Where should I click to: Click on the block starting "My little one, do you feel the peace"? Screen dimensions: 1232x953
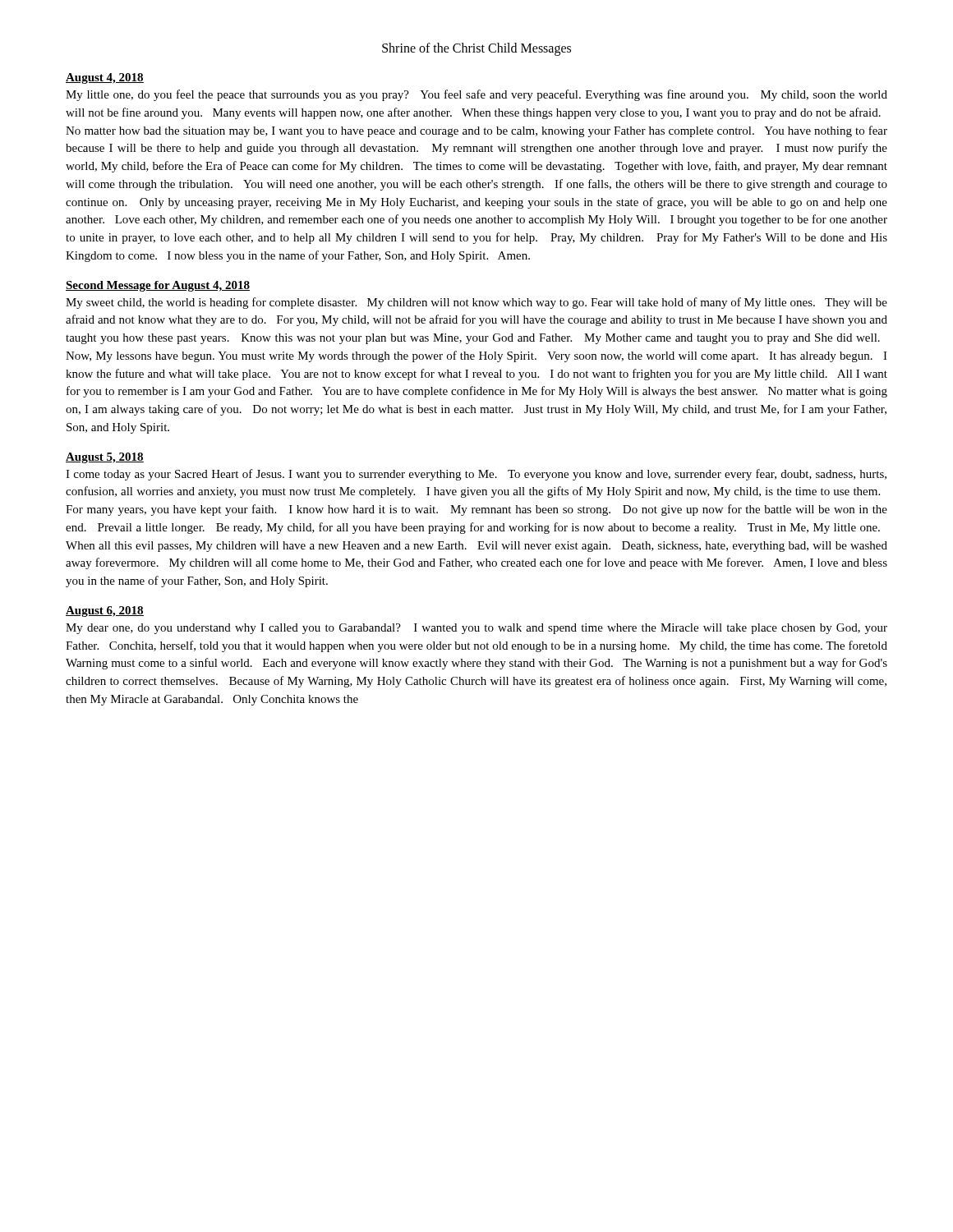pyautogui.click(x=476, y=175)
